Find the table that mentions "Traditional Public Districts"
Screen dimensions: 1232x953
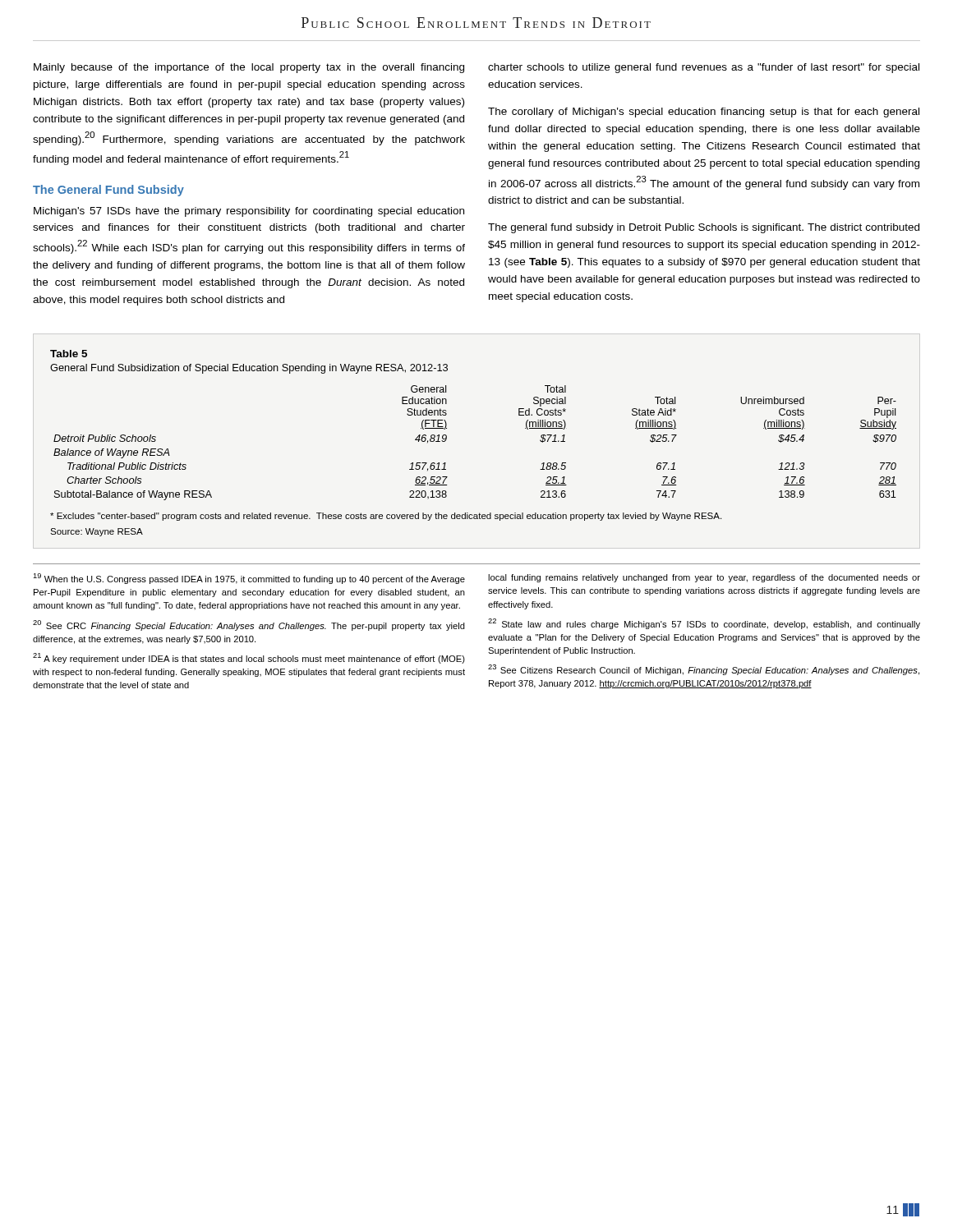tap(476, 441)
